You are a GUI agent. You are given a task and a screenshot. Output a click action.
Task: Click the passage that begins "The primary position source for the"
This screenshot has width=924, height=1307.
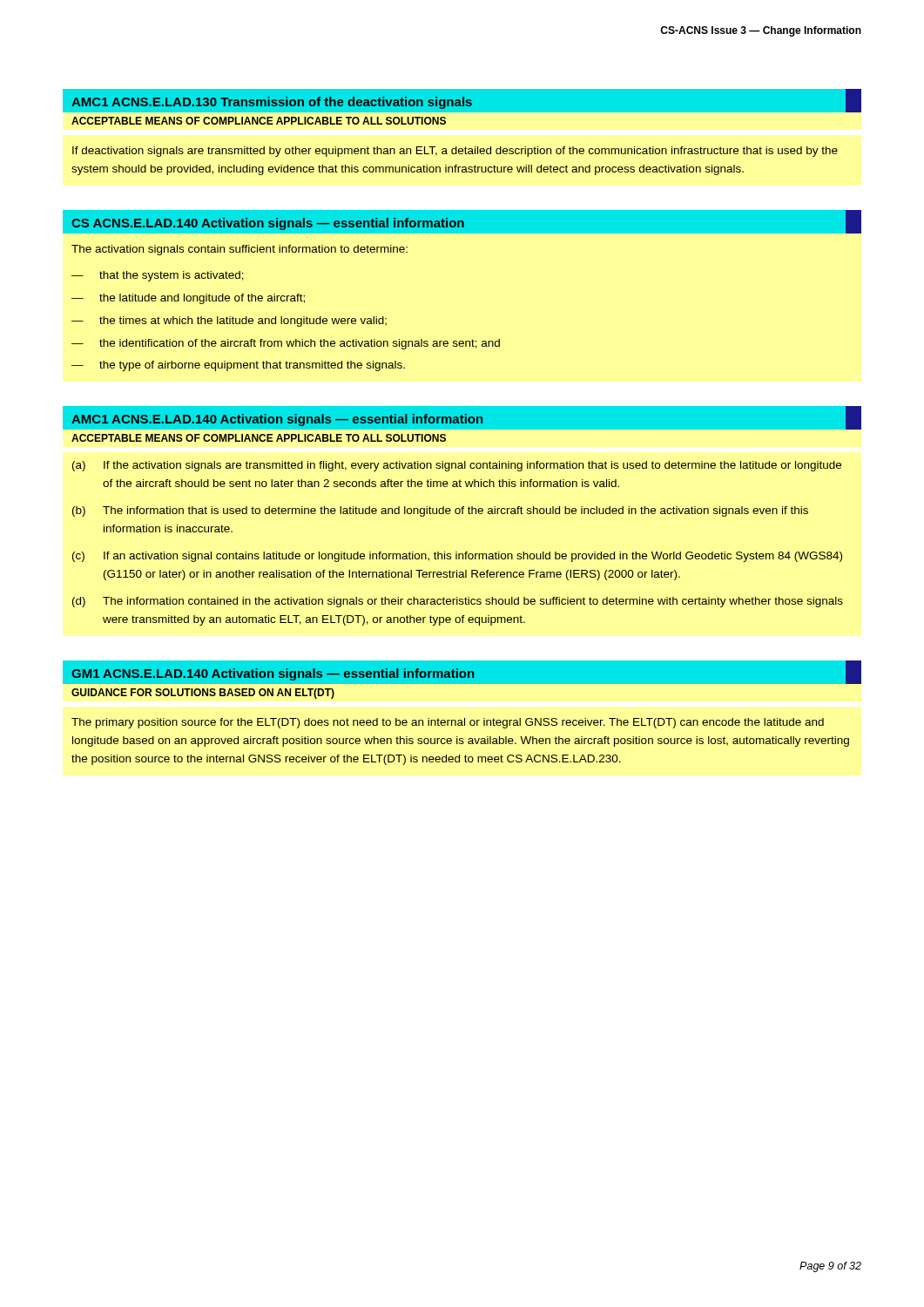point(461,740)
